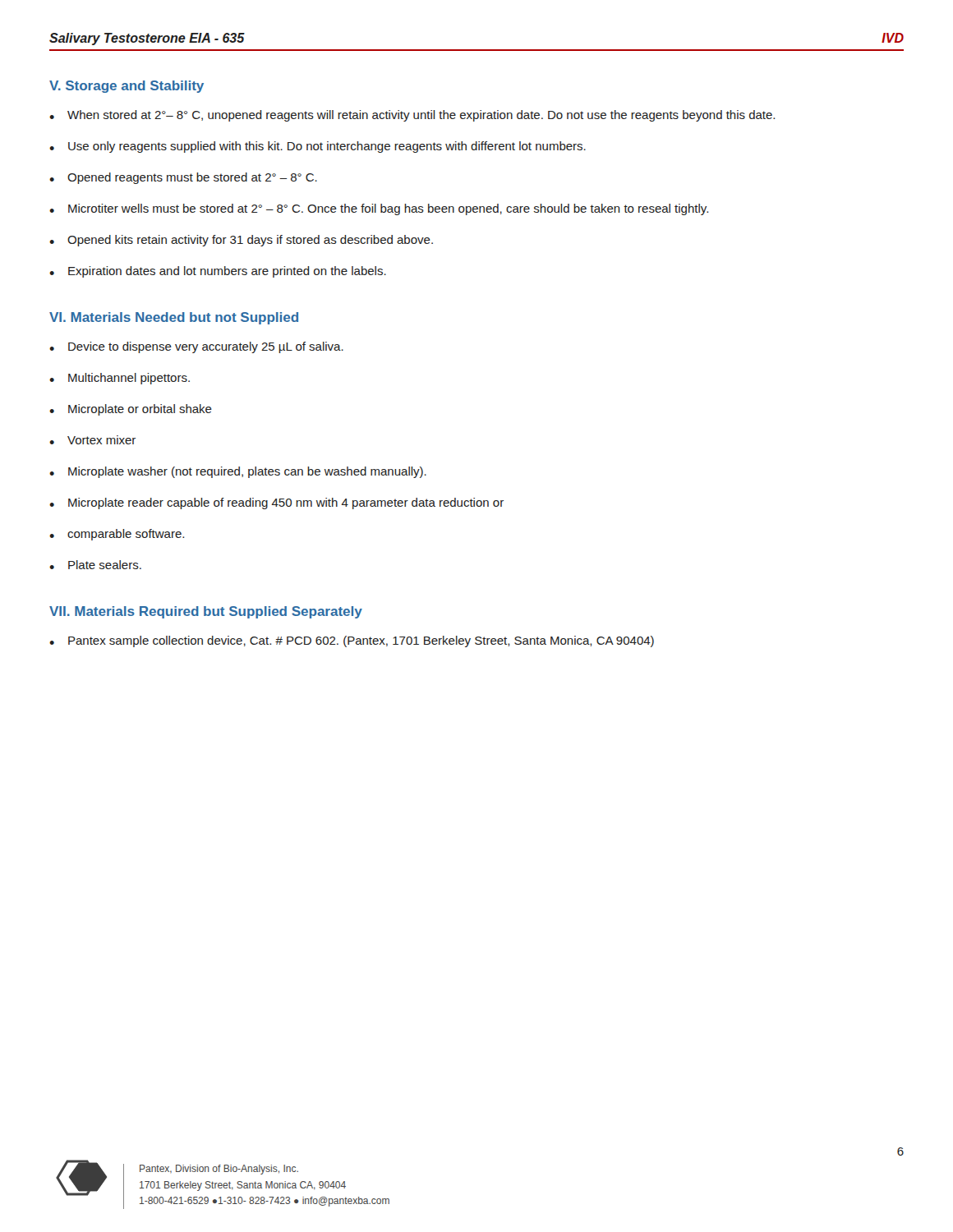Image resolution: width=953 pixels, height=1232 pixels.
Task: Navigate to the text starting "V. Storage and Stability"
Action: 127,86
